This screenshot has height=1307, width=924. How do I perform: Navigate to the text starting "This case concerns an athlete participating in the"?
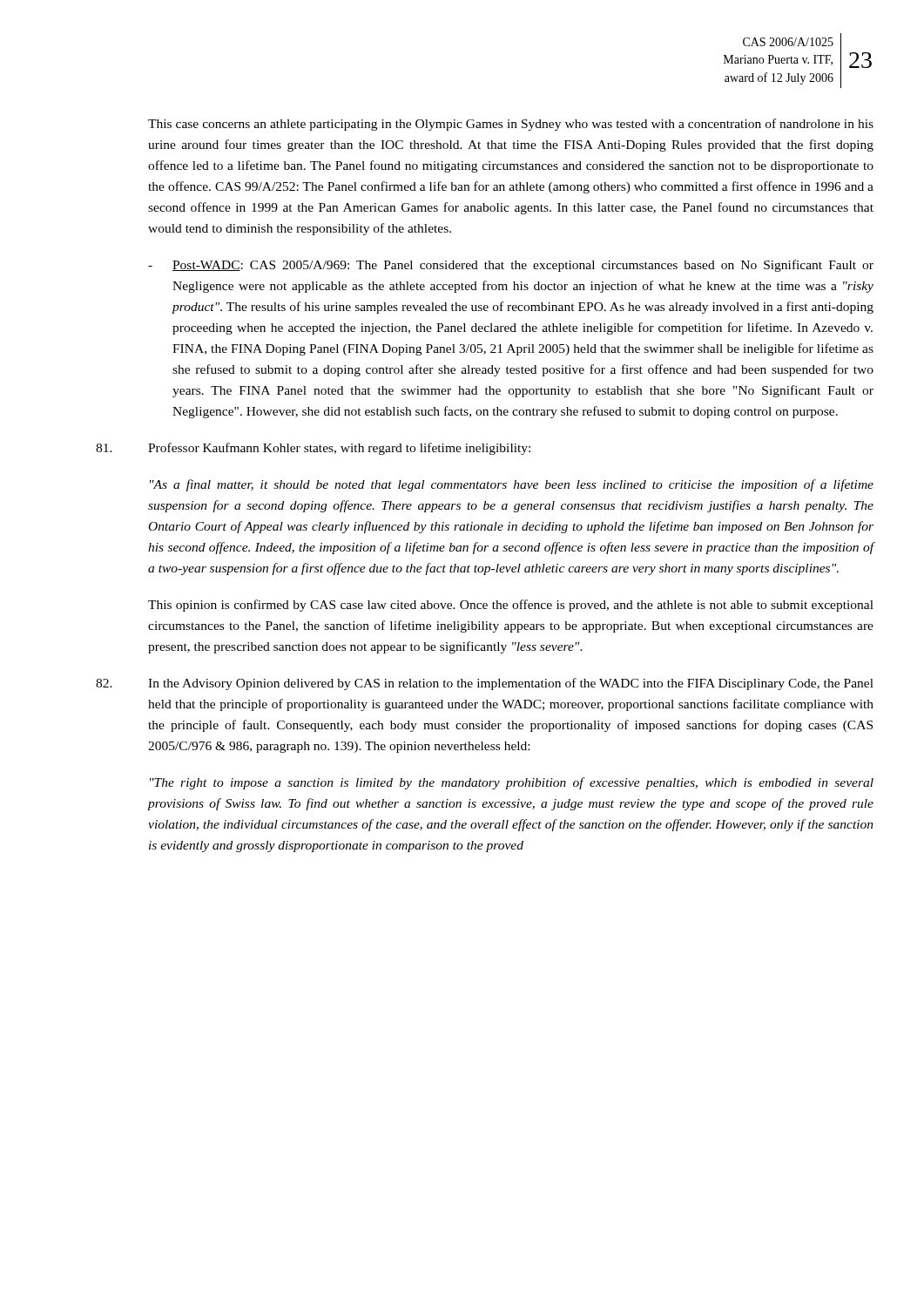coord(511,176)
